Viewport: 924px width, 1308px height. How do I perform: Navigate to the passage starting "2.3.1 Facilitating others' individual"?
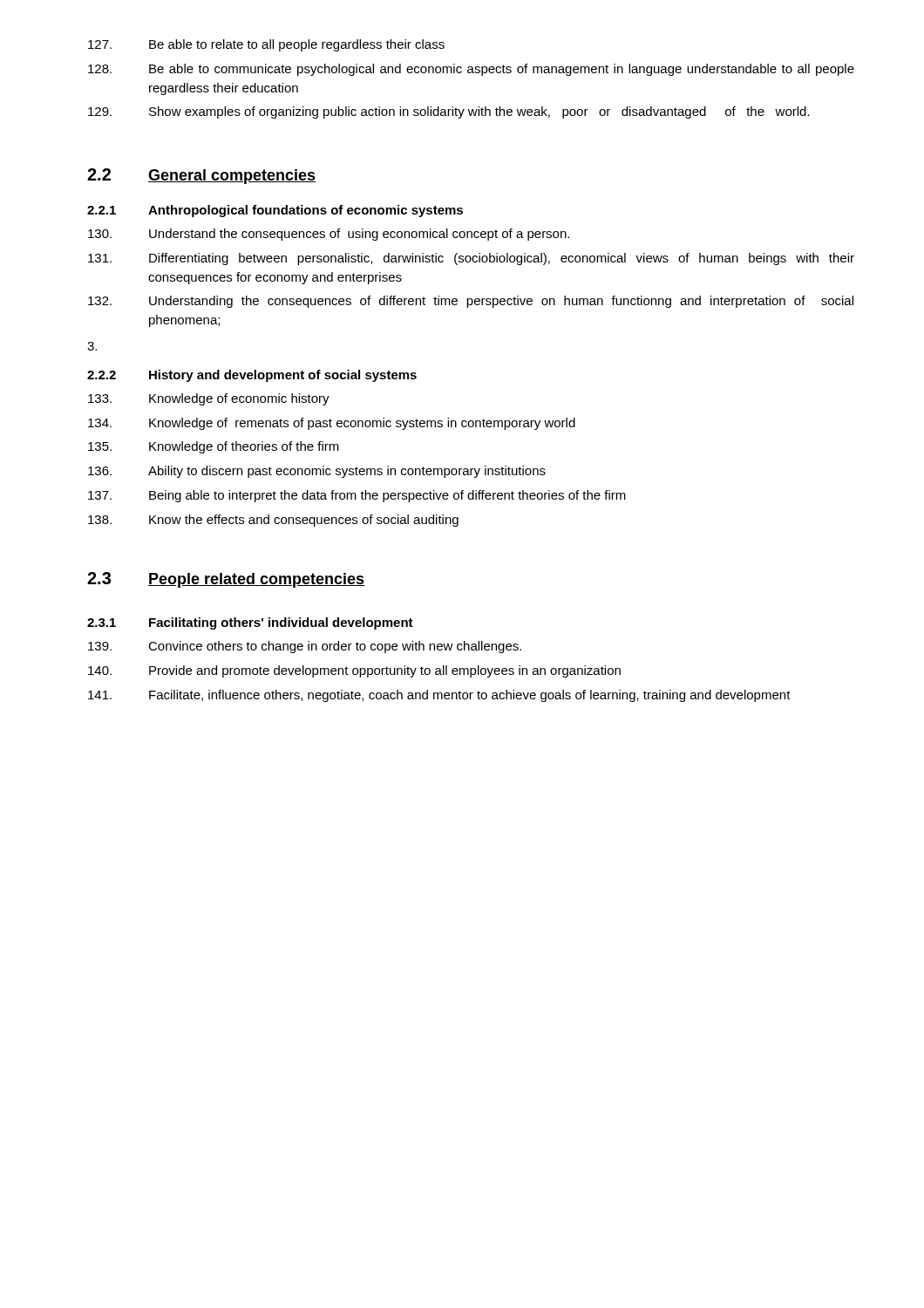point(250,622)
